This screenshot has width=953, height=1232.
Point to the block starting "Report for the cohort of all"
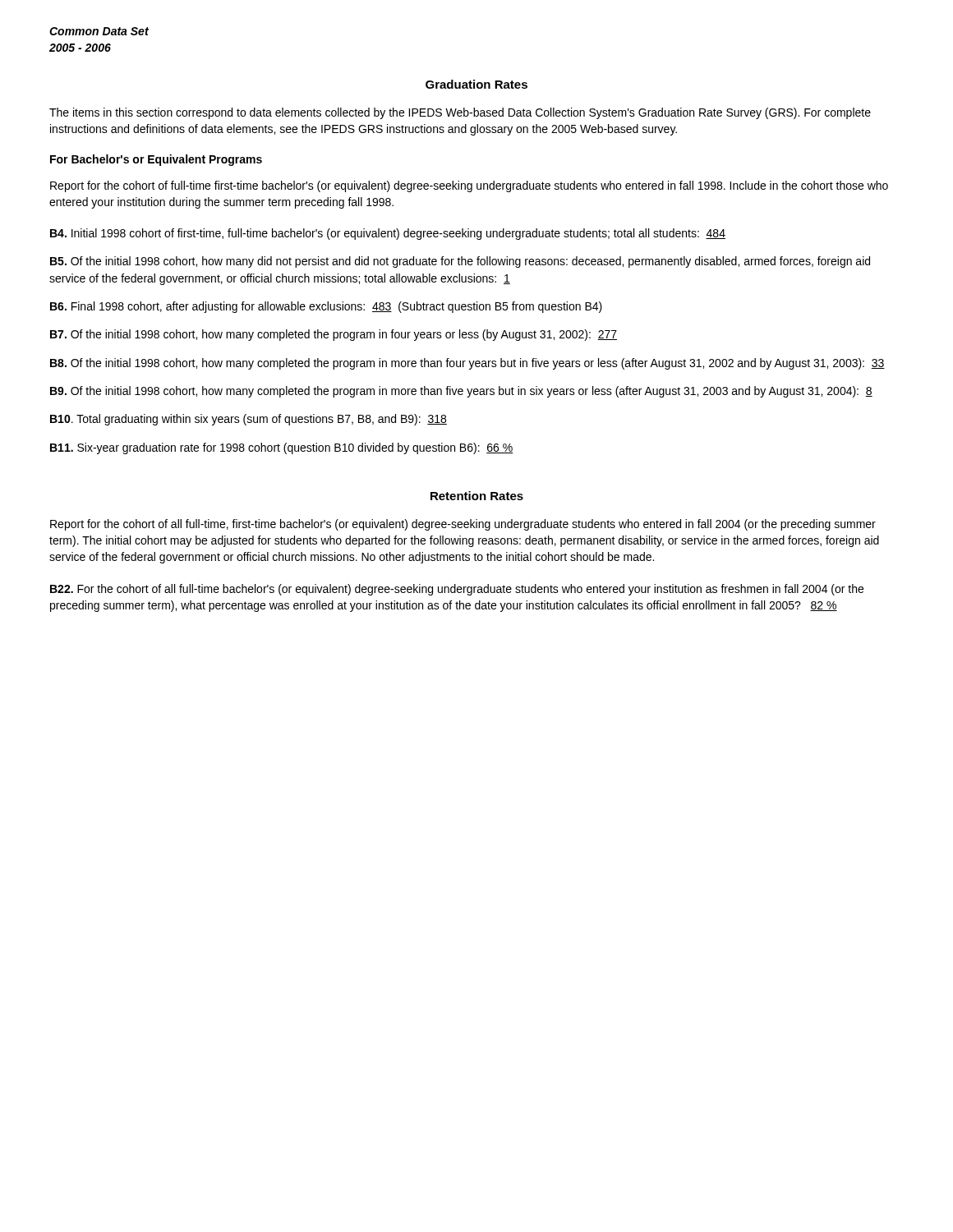point(464,541)
